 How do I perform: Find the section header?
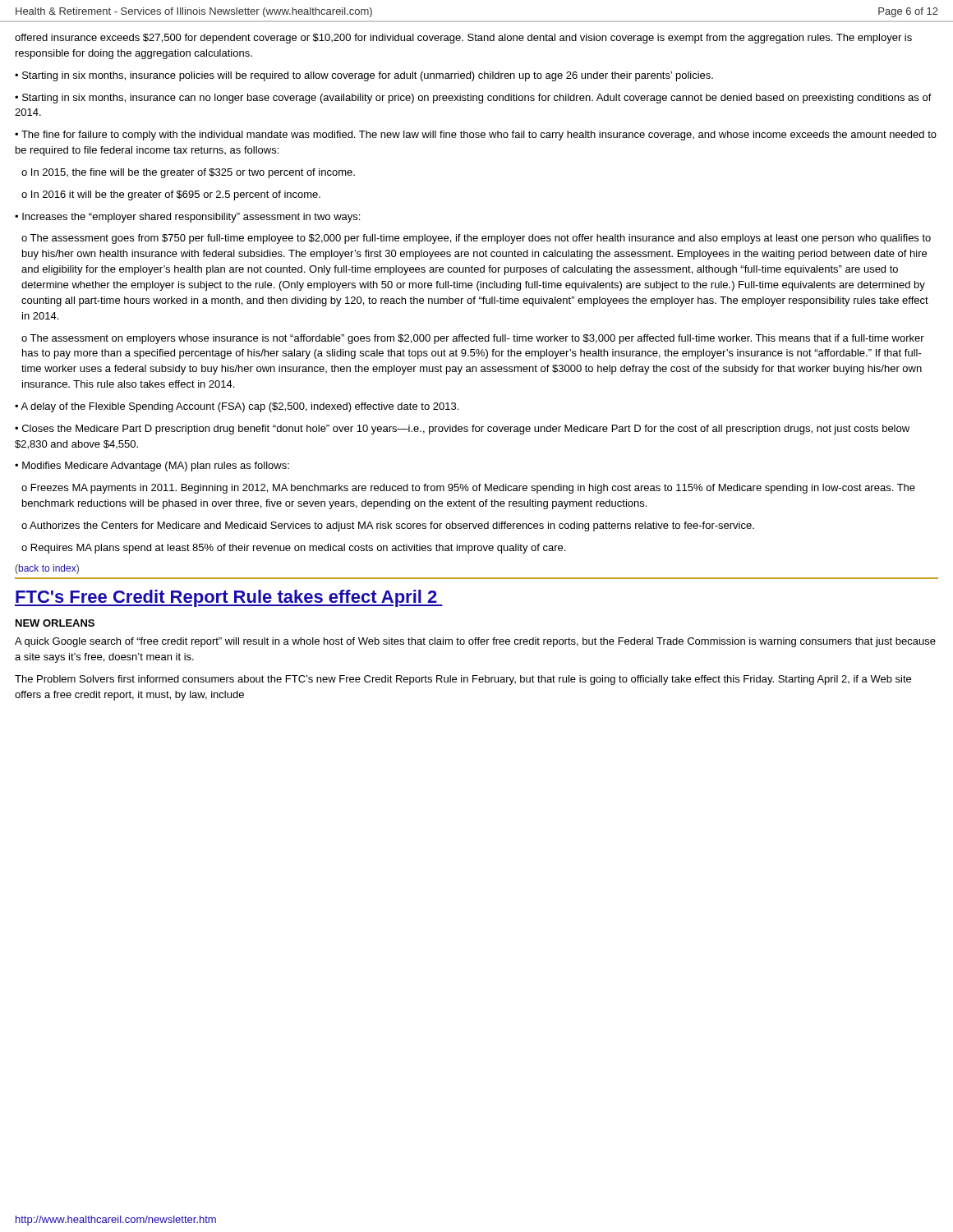pos(55,623)
